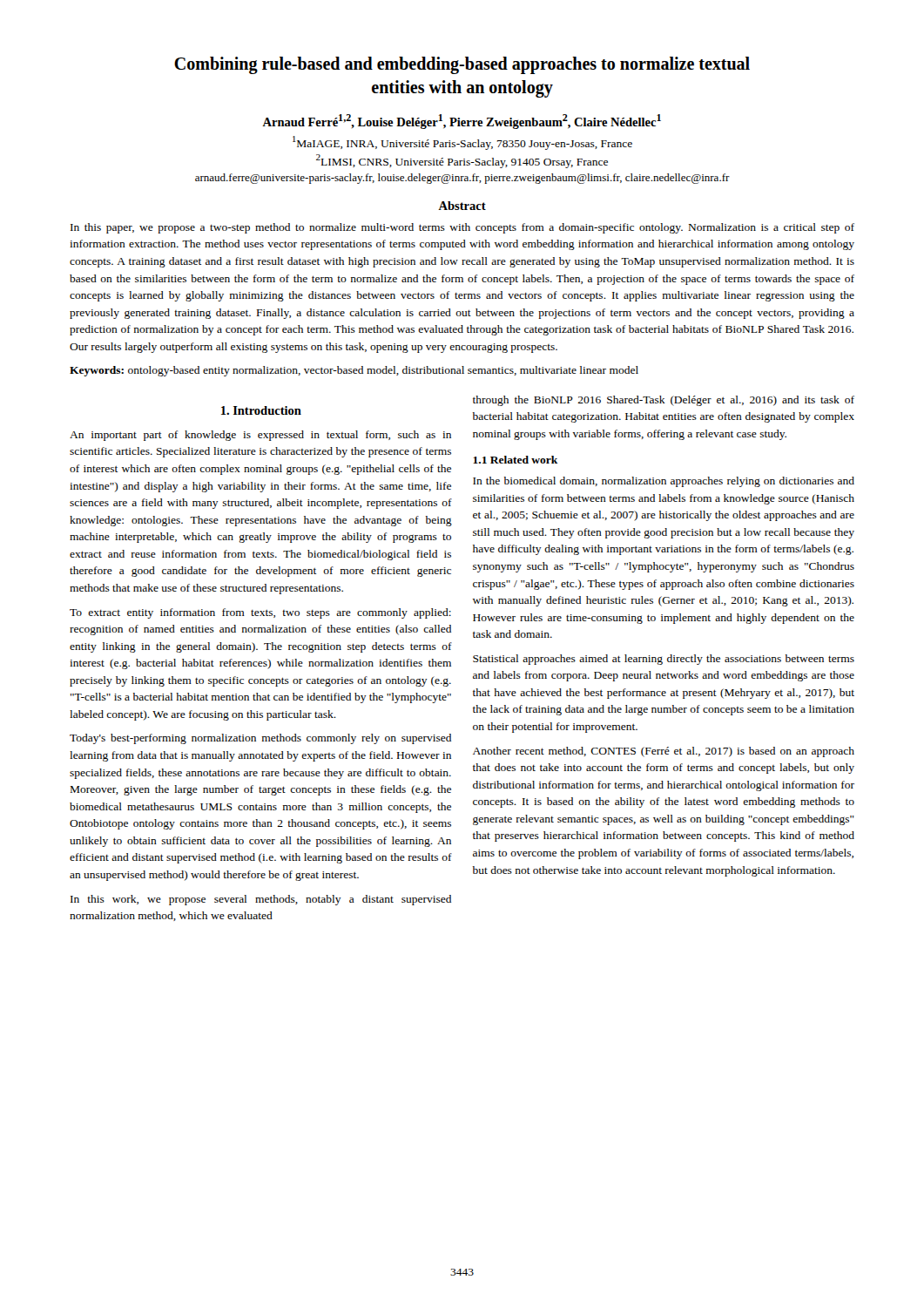
Task: Locate the text starting "To extract entity information from texts,"
Action: [261, 663]
